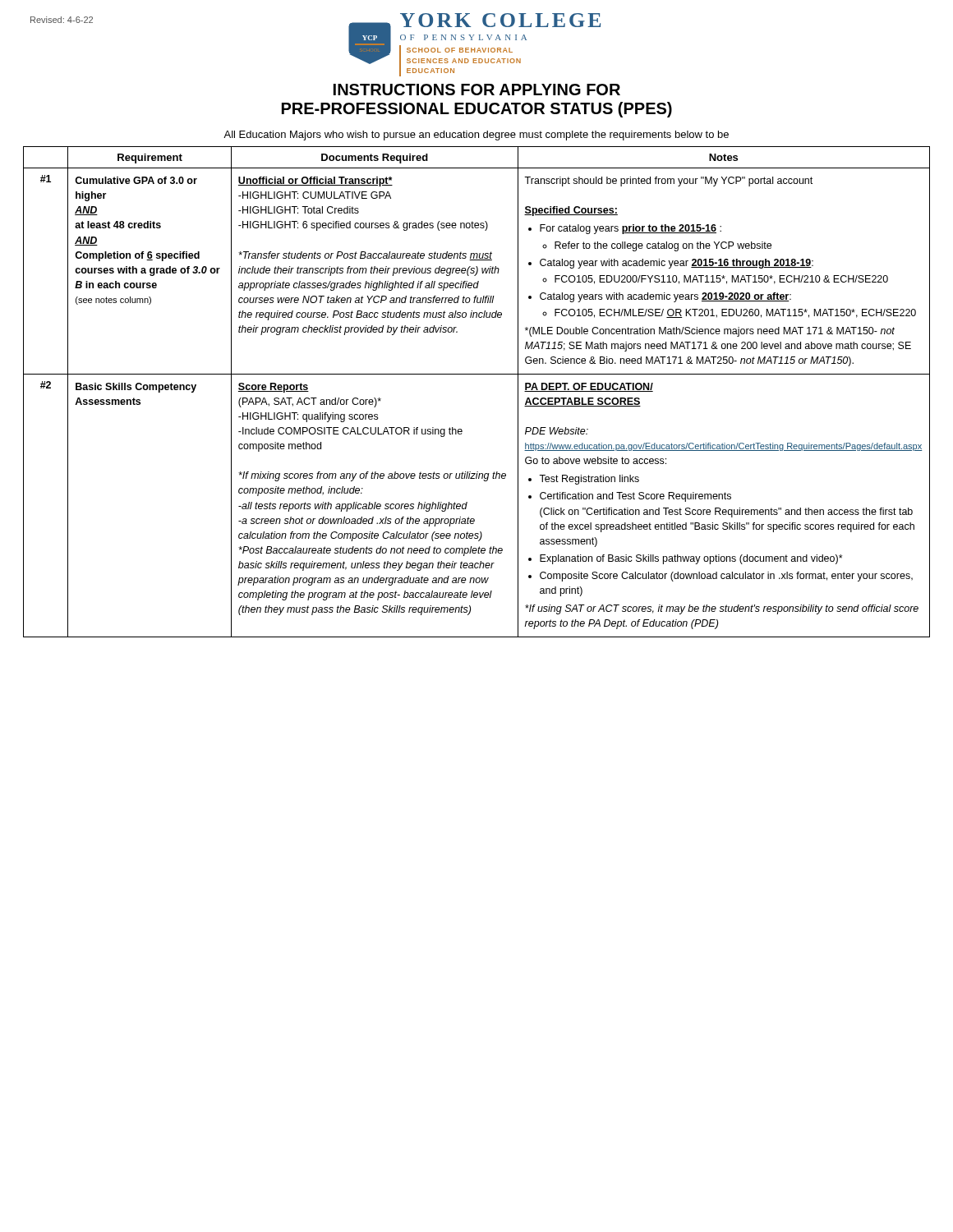Image resolution: width=953 pixels, height=1232 pixels.
Task: Point to the block beginning "All Education Majors who wish to pursue"
Action: click(476, 142)
